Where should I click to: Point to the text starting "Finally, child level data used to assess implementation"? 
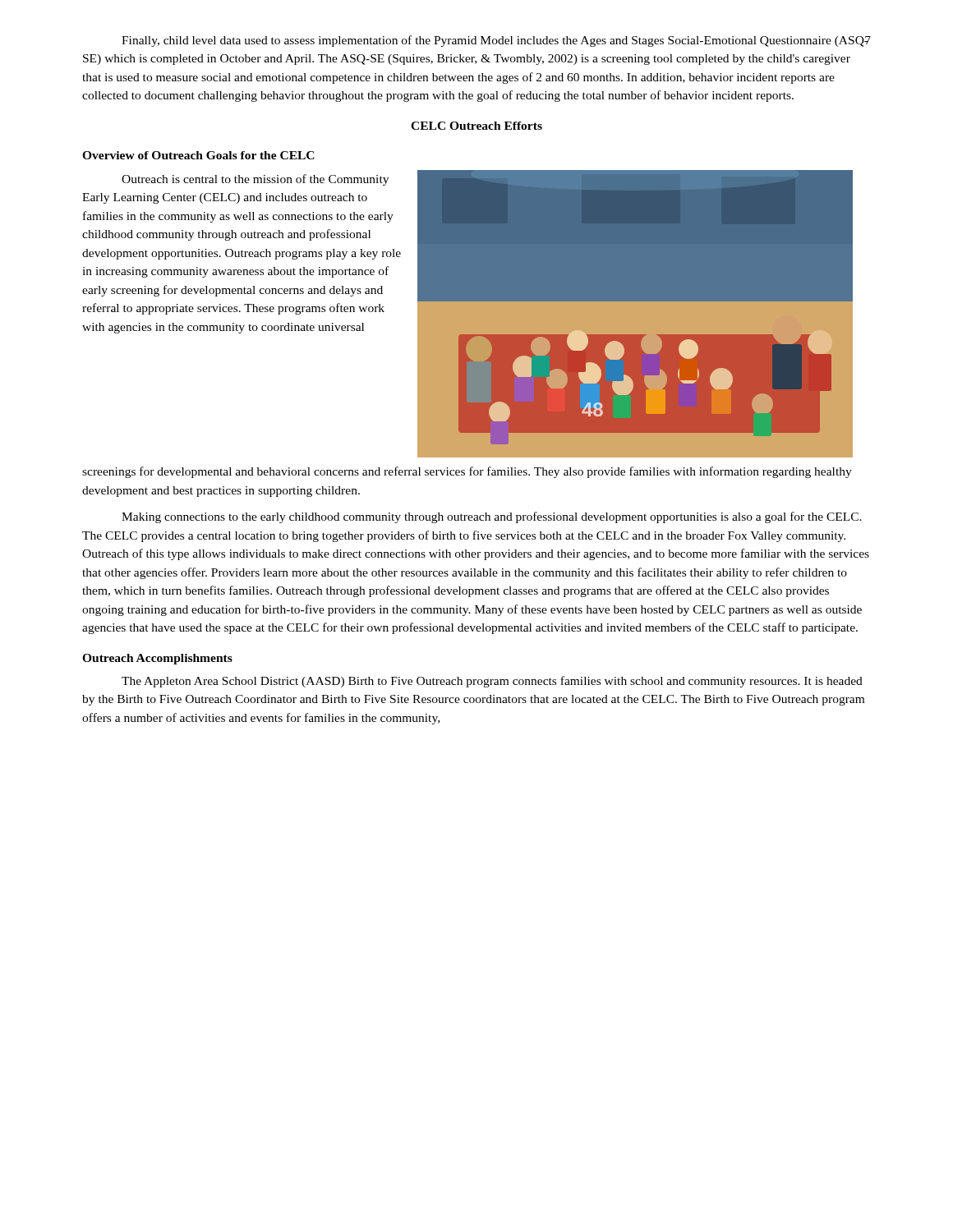pos(476,68)
